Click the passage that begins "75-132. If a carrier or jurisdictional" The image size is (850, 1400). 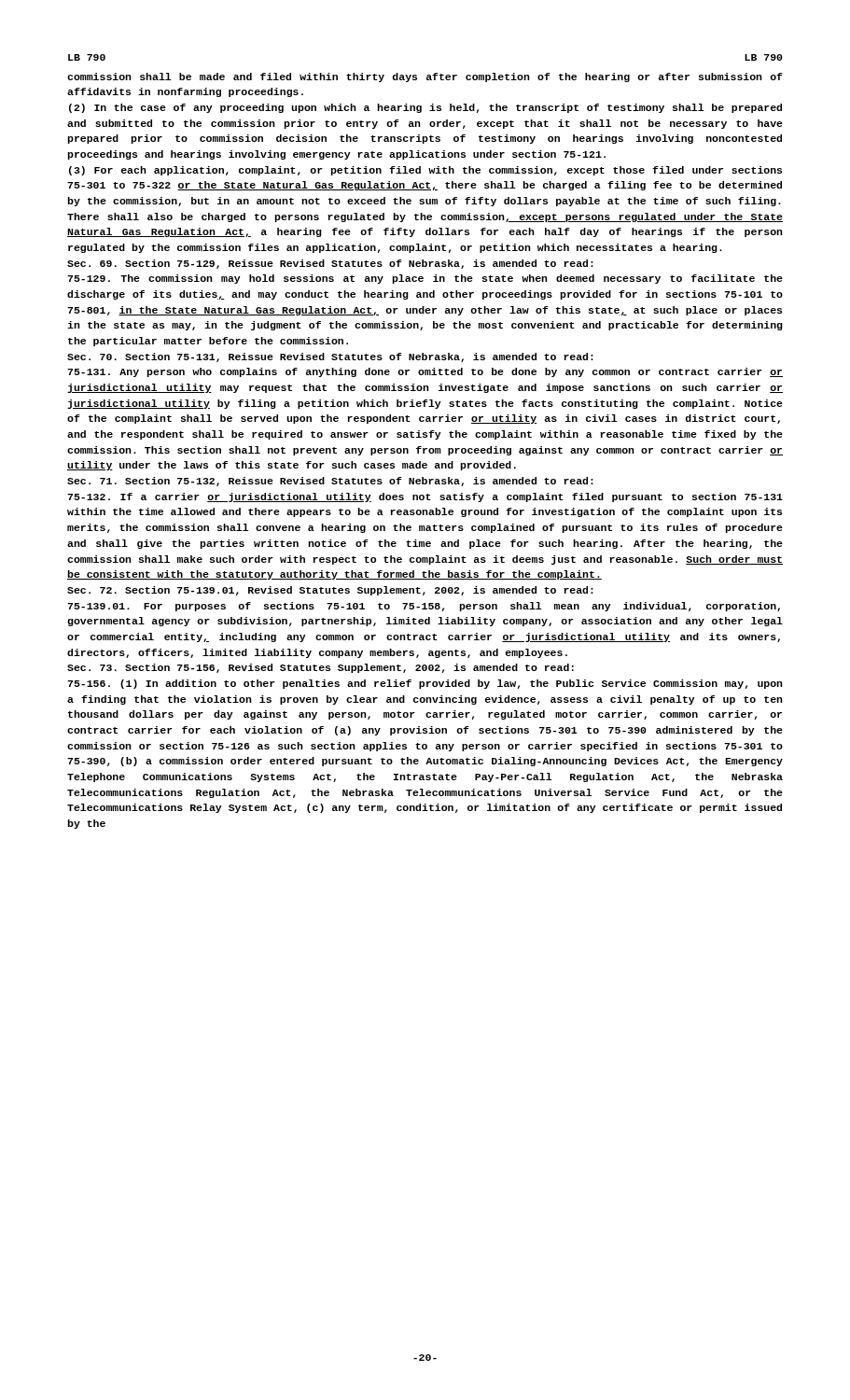point(425,537)
